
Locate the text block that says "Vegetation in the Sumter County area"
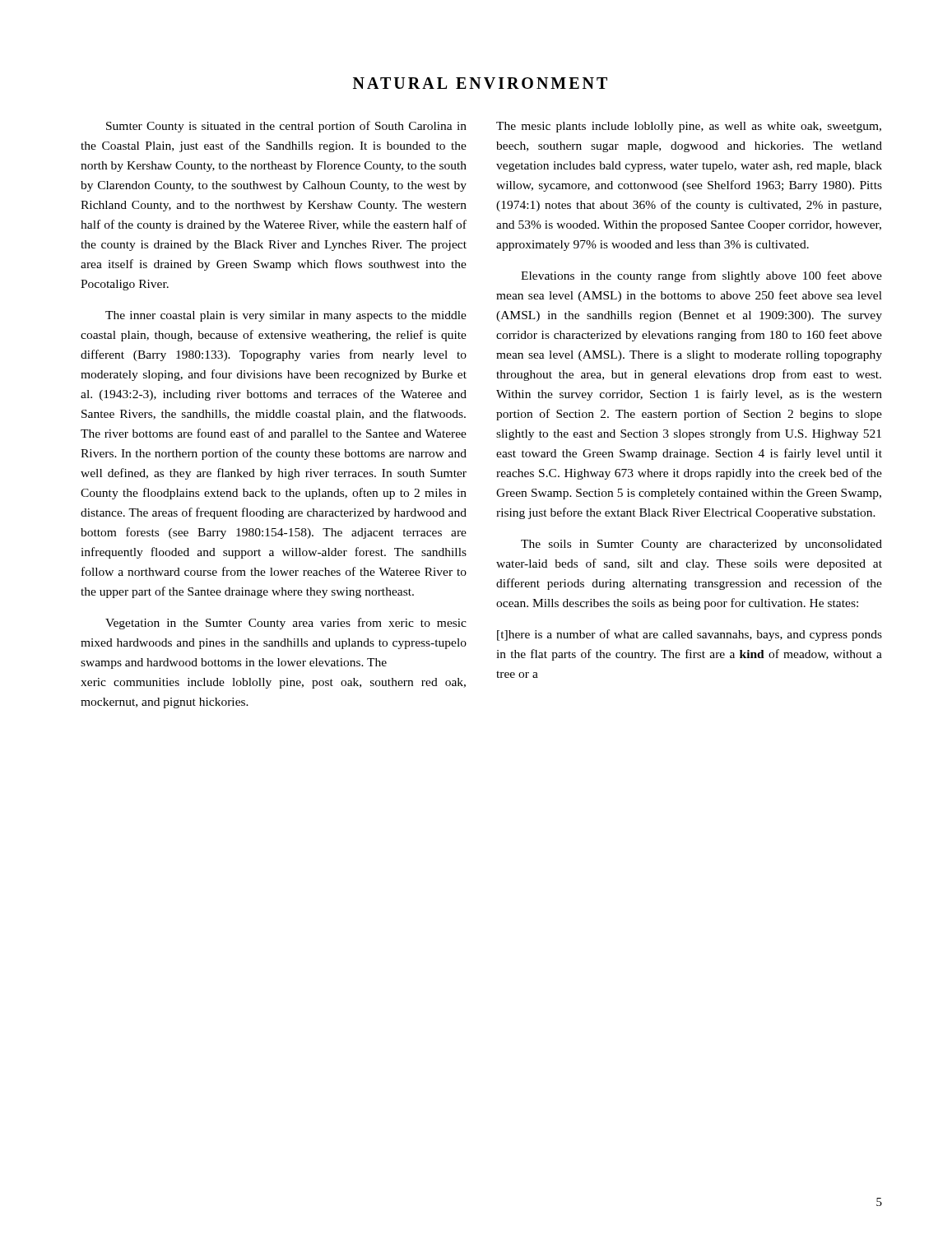click(x=274, y=663)
